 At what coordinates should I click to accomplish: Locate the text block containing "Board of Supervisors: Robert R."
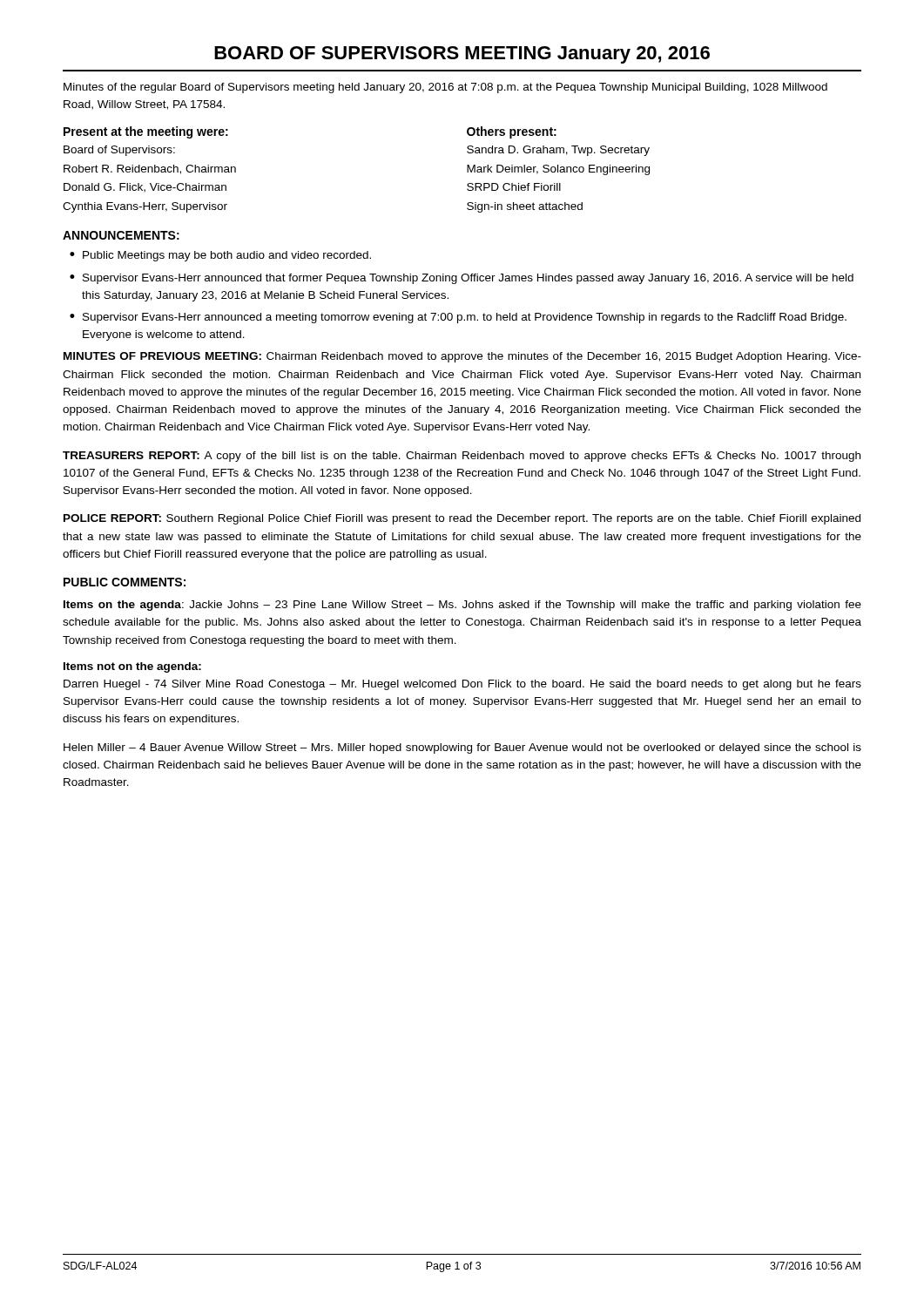(119, 151)
